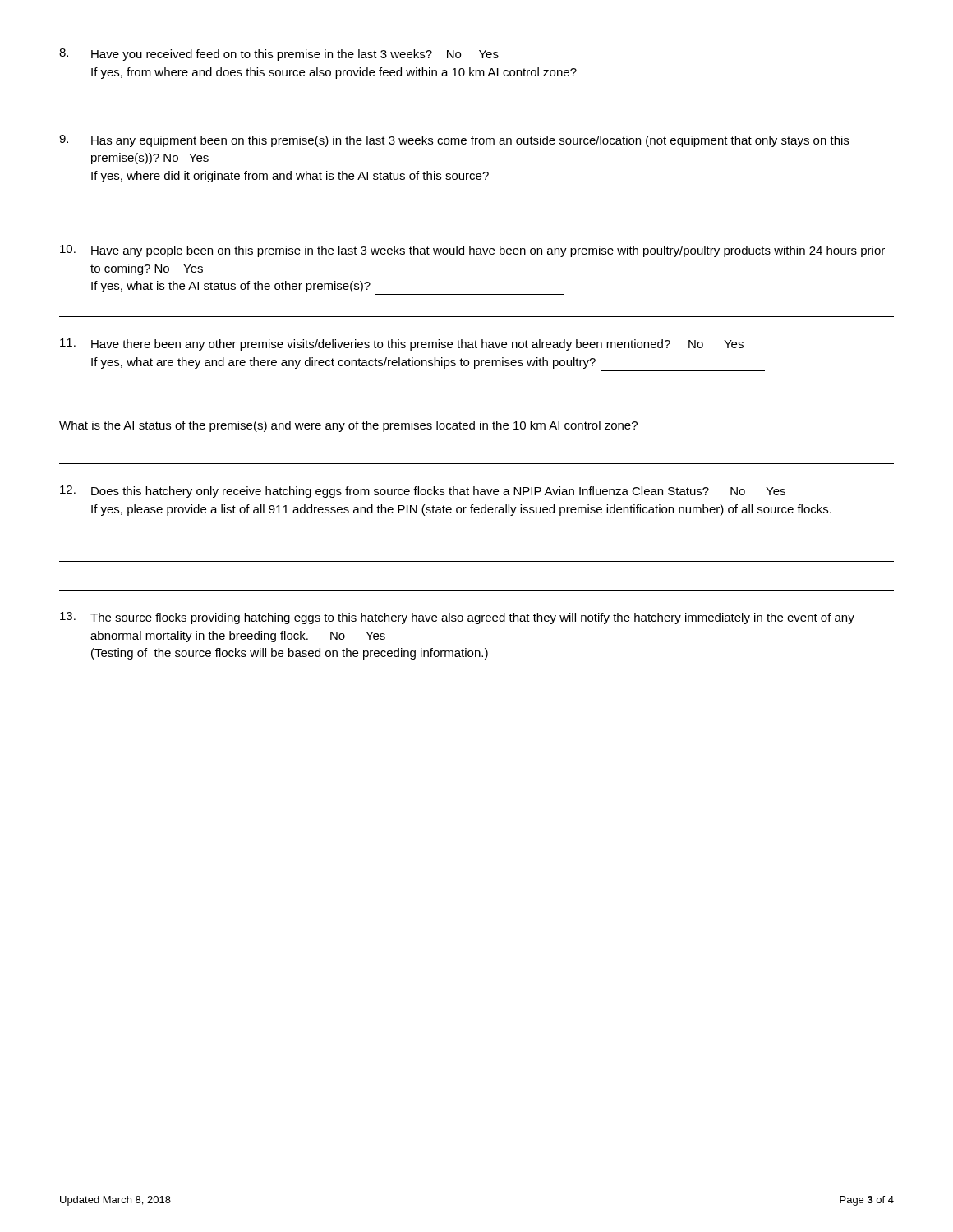This screenshot has width=953, height=1232.
Task: Navigate to the text starting "9. Has any equipment been"
Action: pos(476,173)
